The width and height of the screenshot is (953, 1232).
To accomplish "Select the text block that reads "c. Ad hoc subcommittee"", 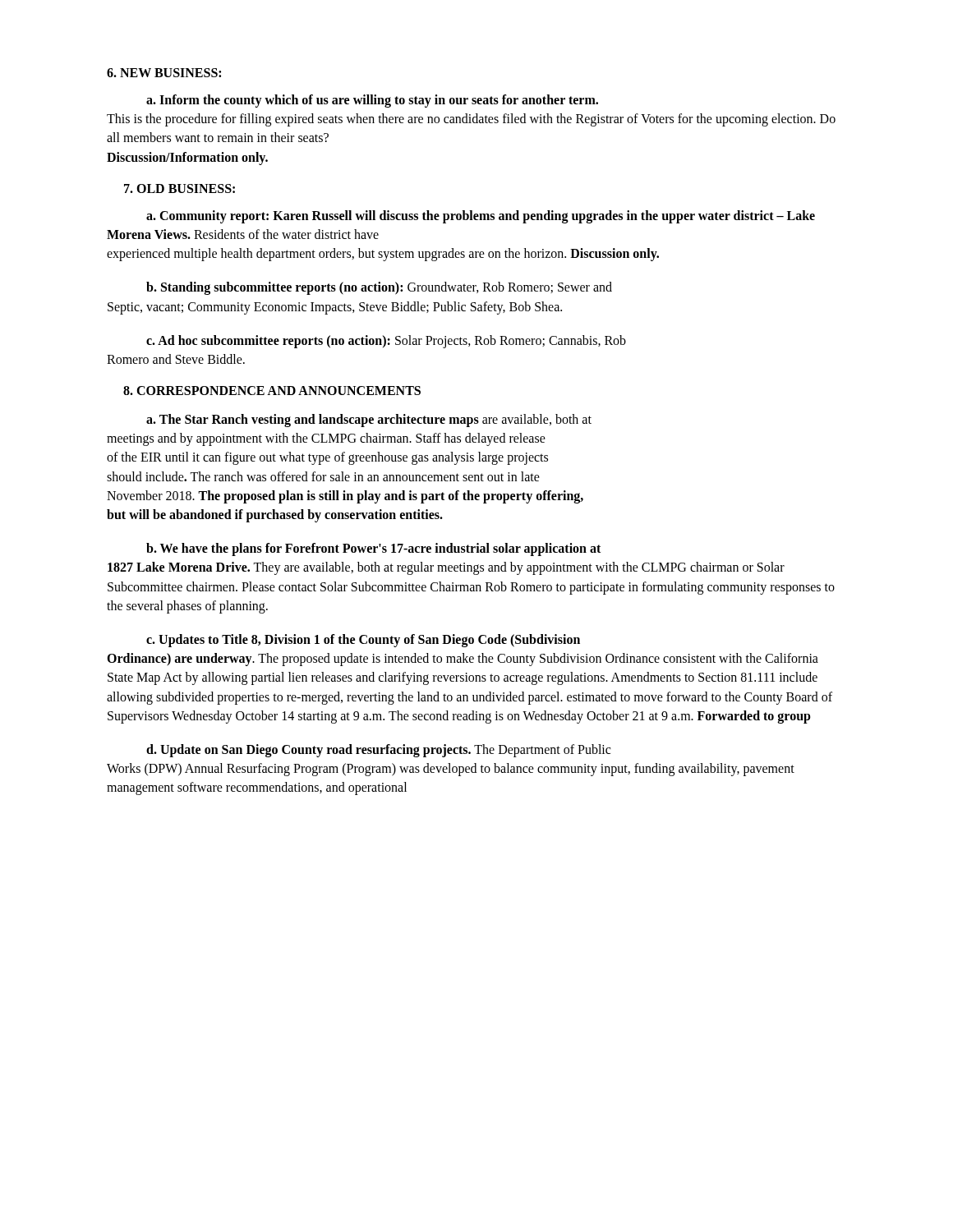I will coord(476,348).
